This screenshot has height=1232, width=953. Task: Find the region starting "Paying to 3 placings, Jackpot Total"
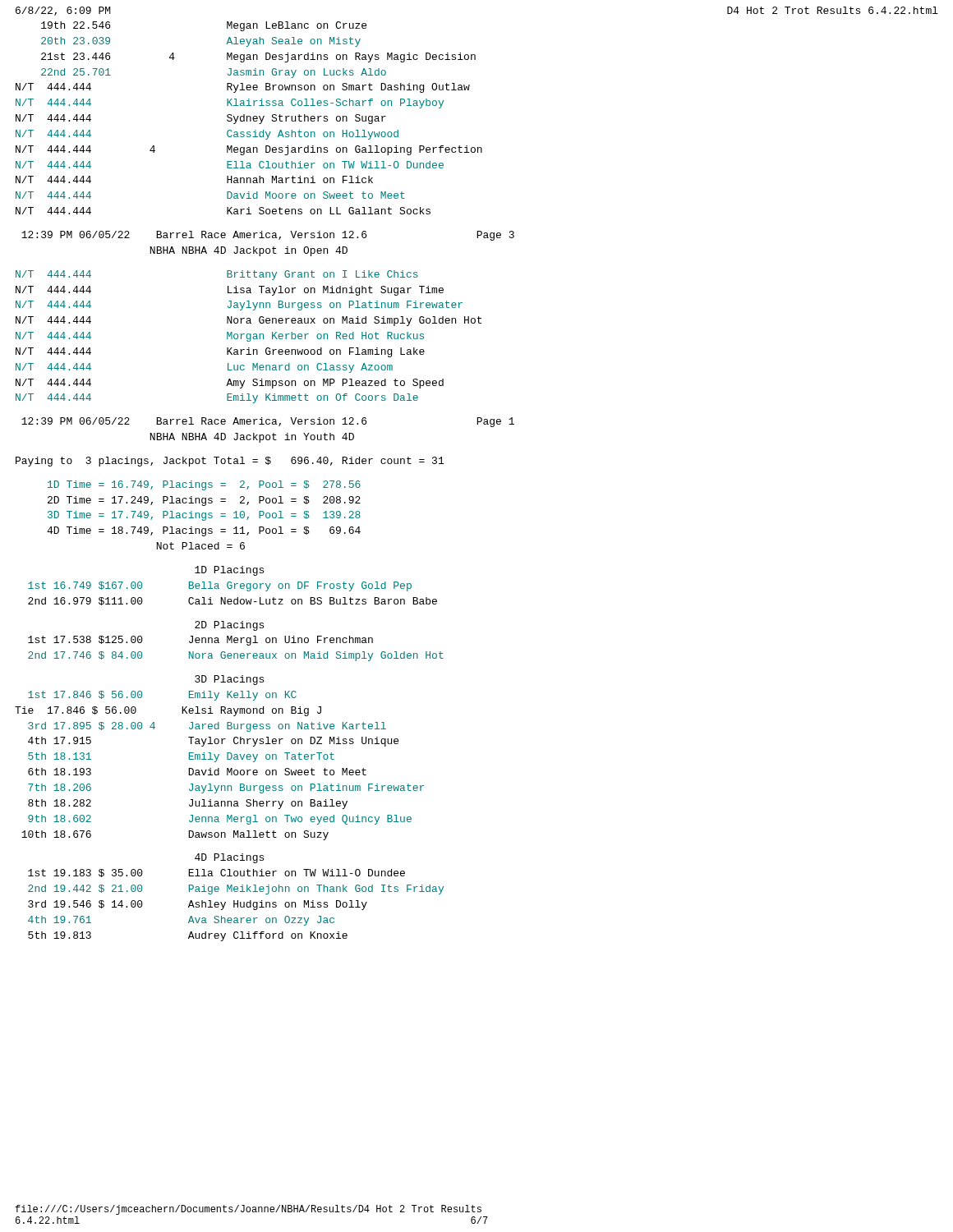pos(230,462)
